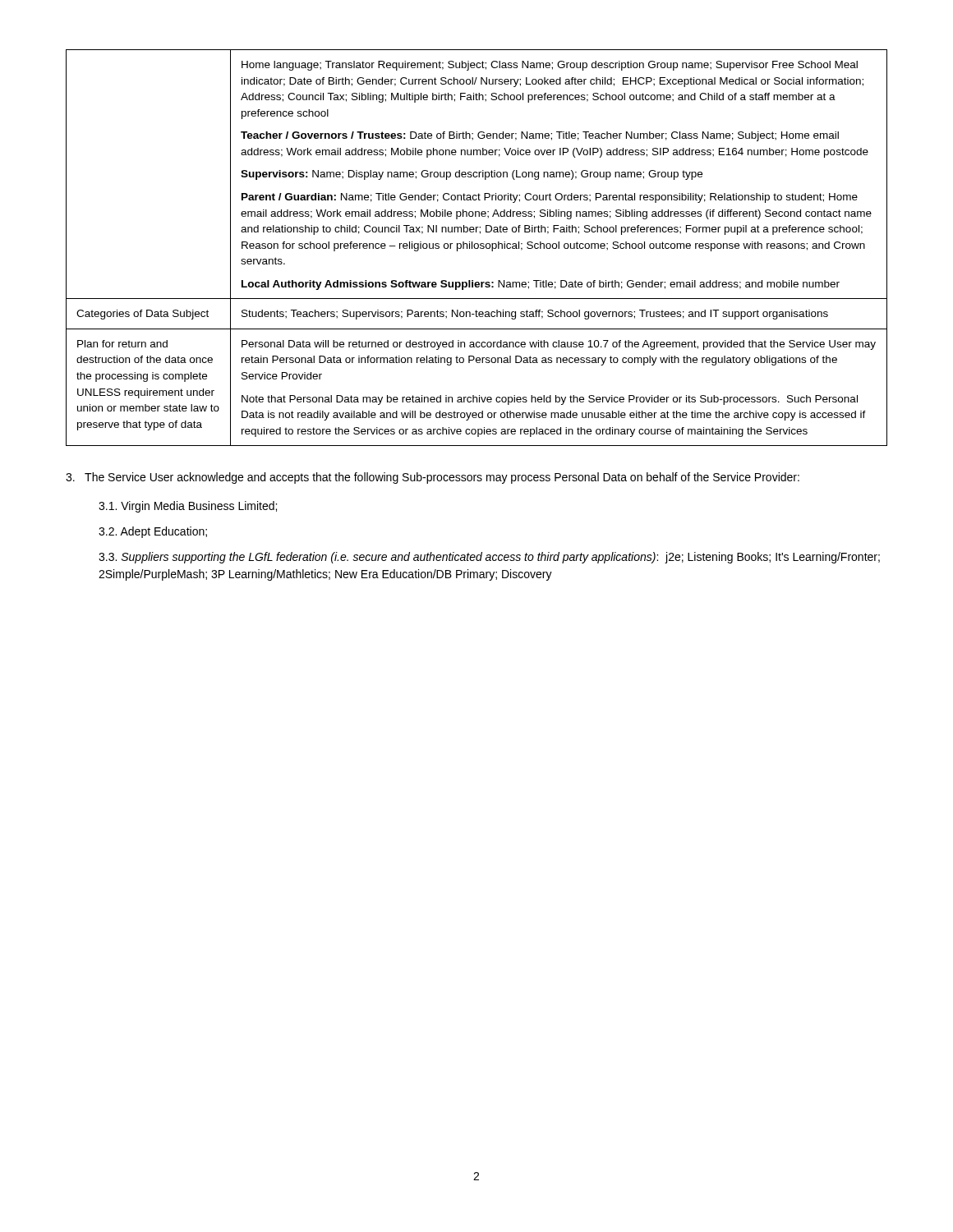The image size is (953, 1232).
Task: Click the passage that begins "3. The Service User"
Action: tap(433, 477)
